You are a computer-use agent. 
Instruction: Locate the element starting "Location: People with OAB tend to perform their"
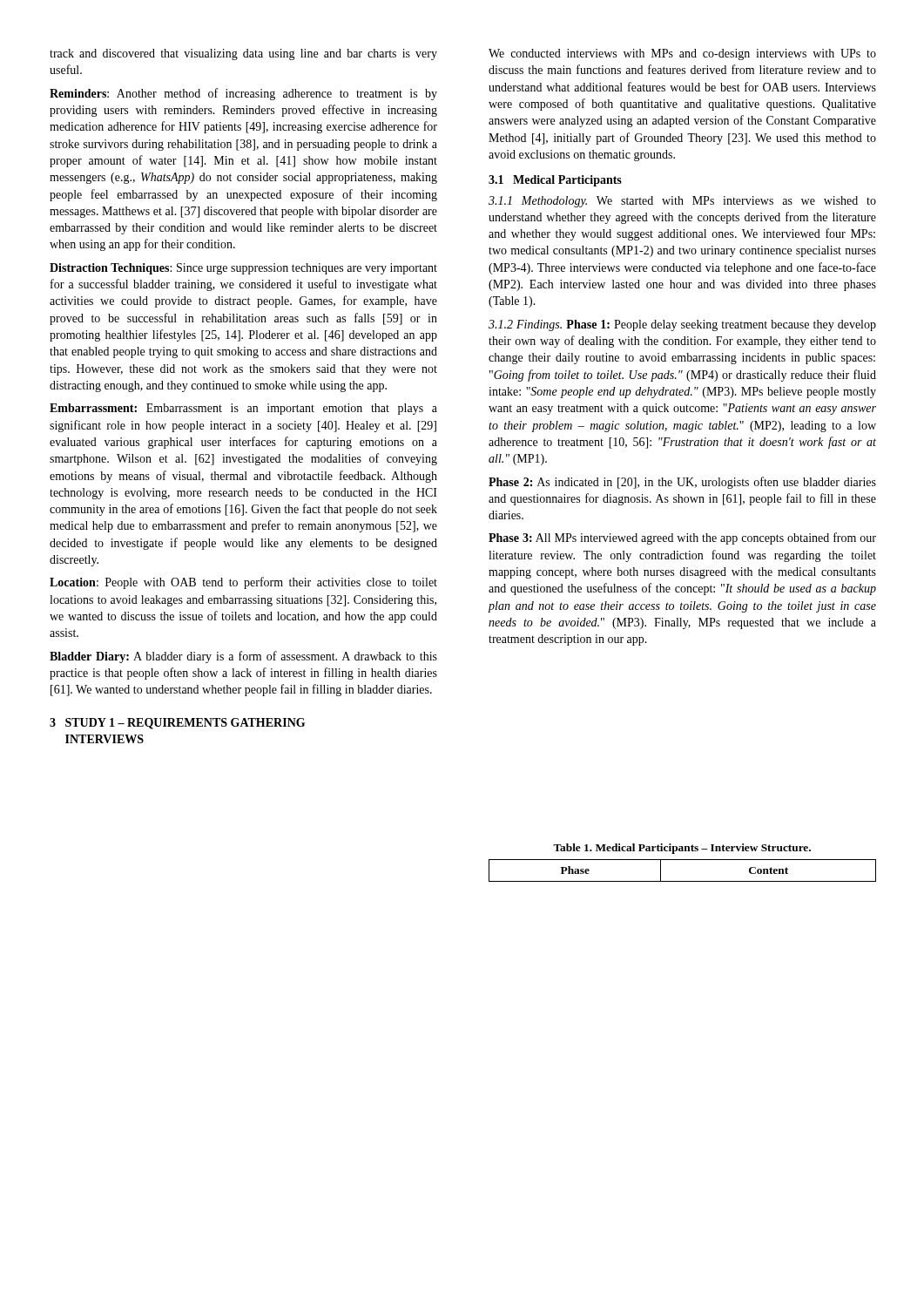point(243,608)
